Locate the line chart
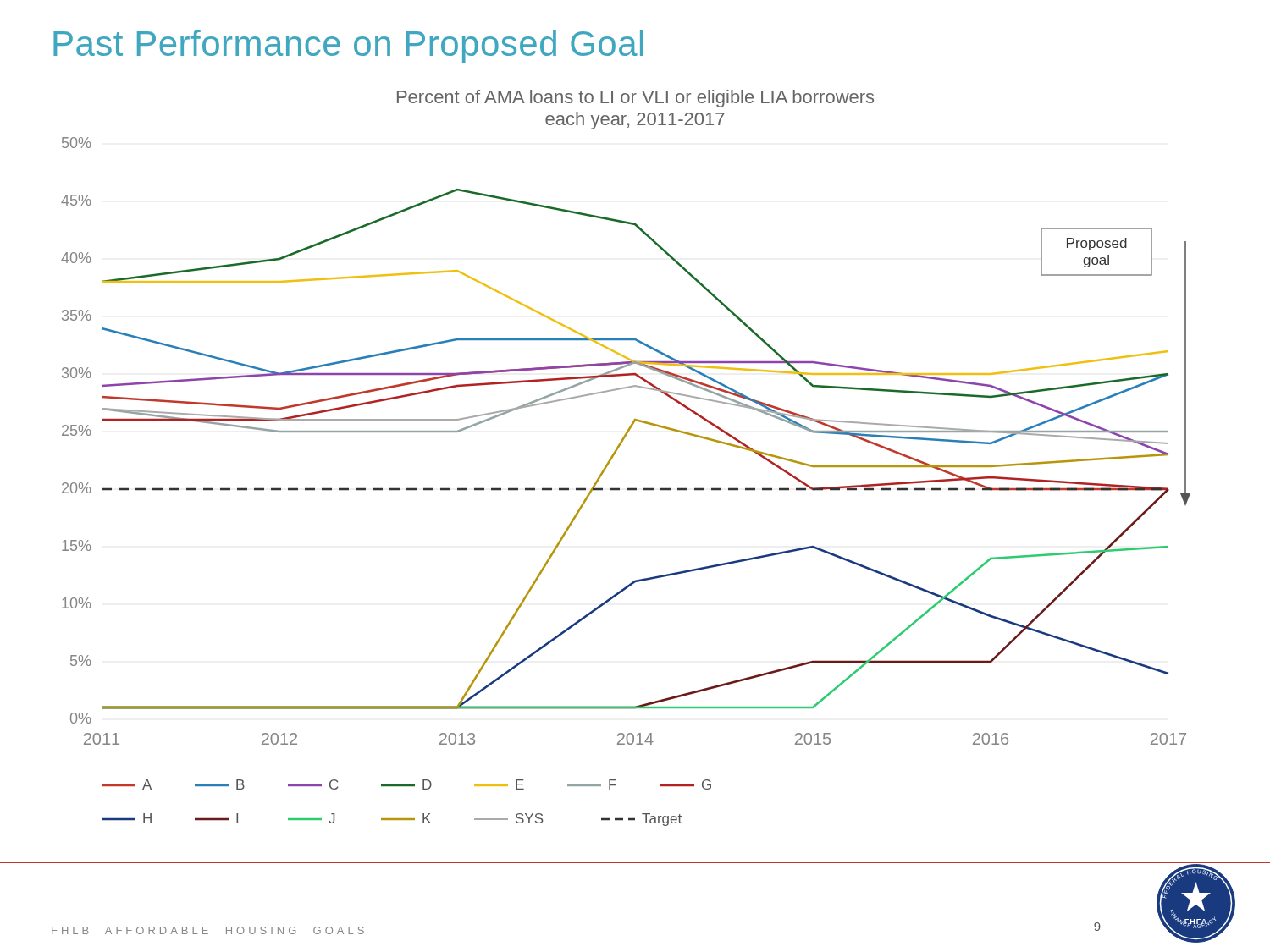The image size is (1270, 952). (635, 468)
